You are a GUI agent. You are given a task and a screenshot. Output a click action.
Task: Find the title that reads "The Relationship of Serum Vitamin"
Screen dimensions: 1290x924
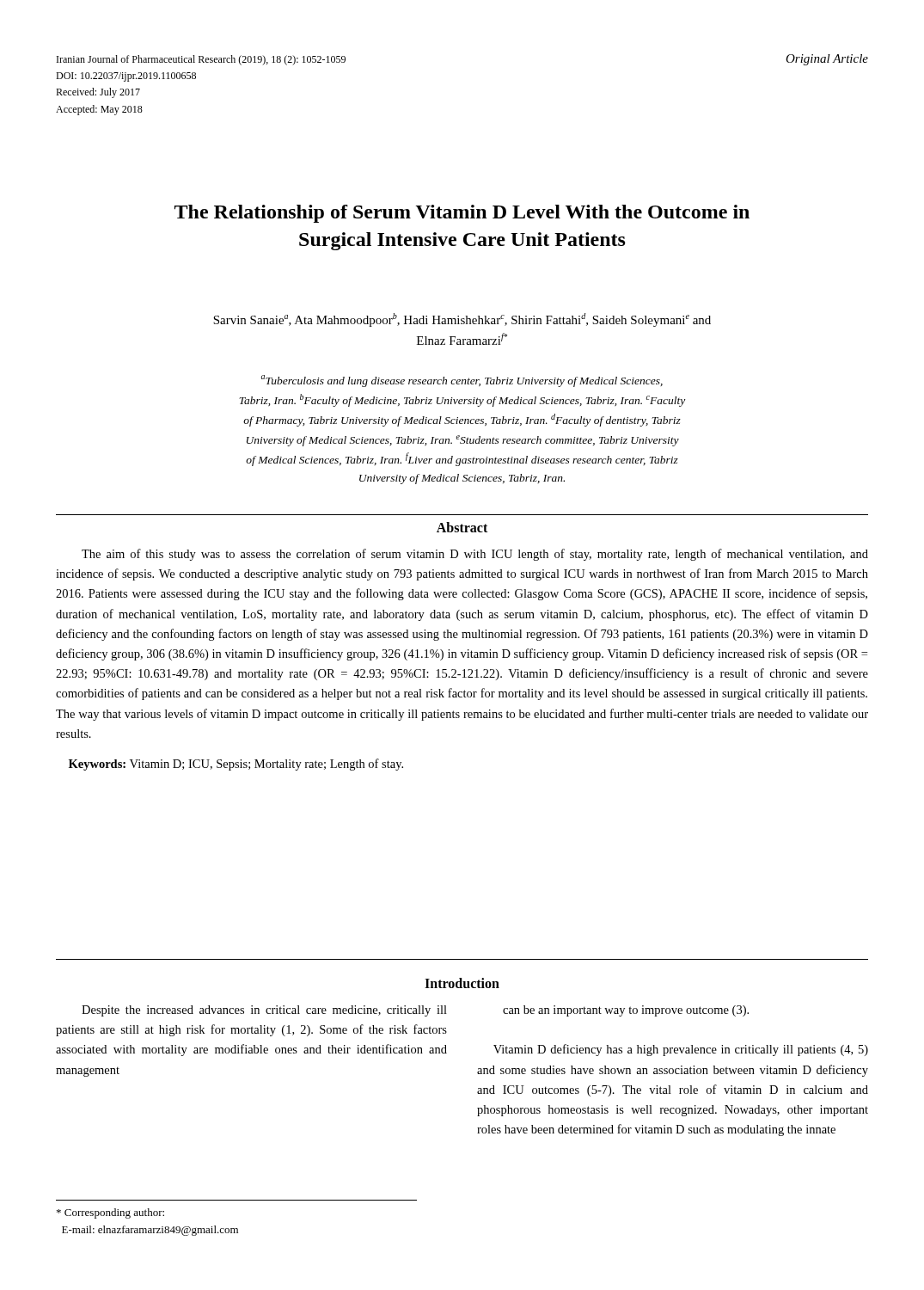click(462, 226)
